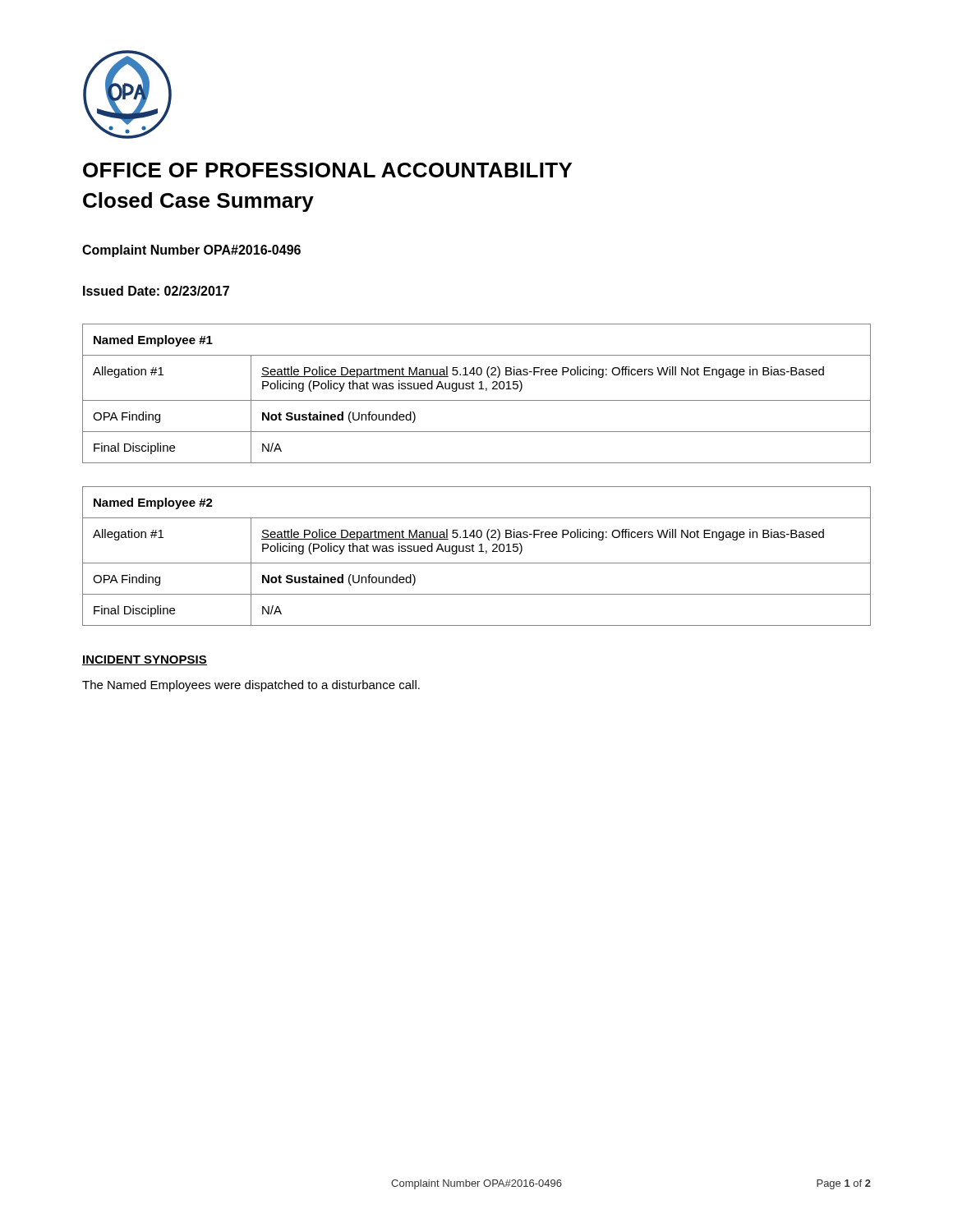The image size is (953, 1232).
Task: Find the region starting "INCIDENT SYNOPSIS"
Action: click(x=144, y=659)
